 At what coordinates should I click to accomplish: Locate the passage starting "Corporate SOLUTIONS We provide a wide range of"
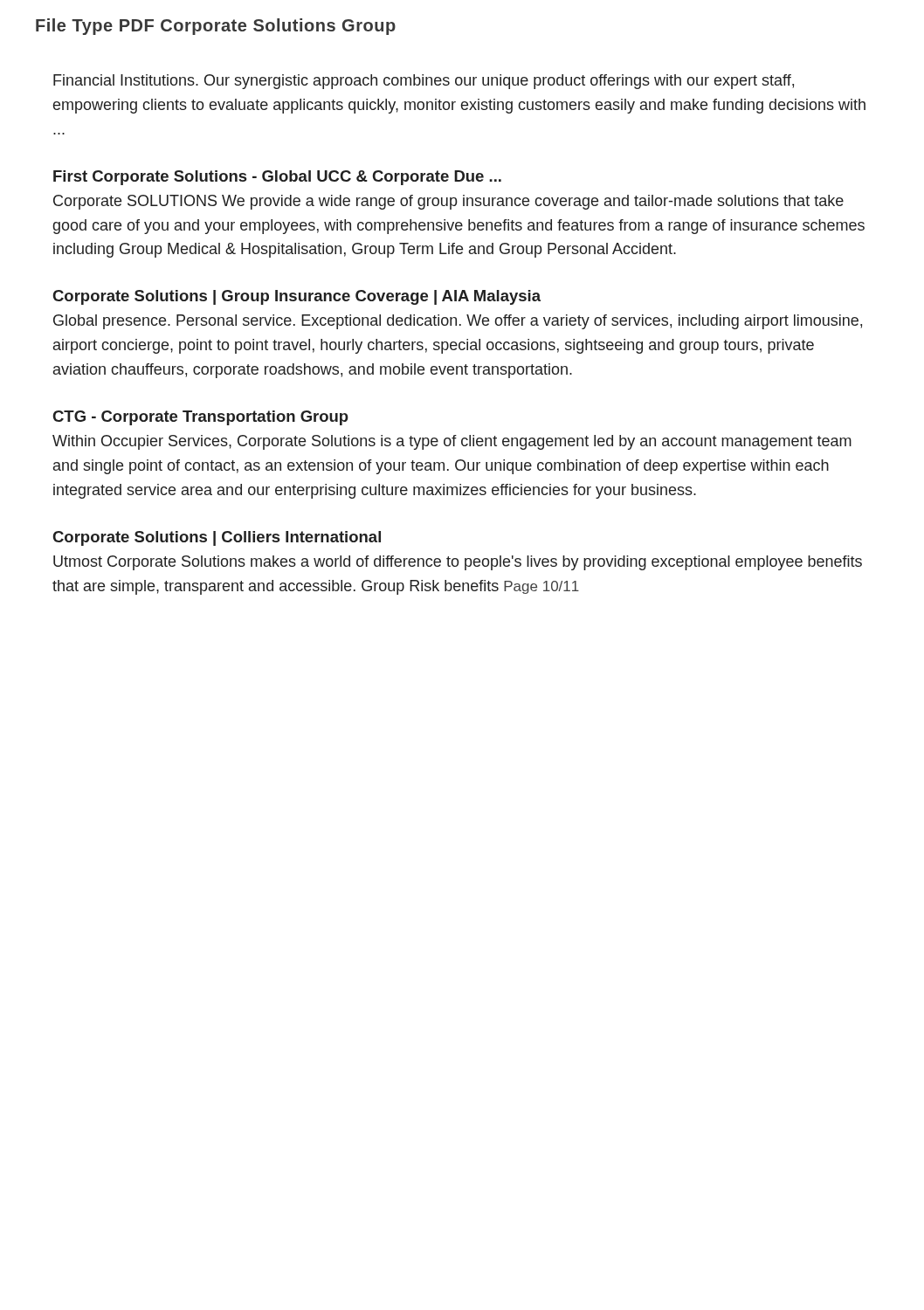(x=459, y=225)
